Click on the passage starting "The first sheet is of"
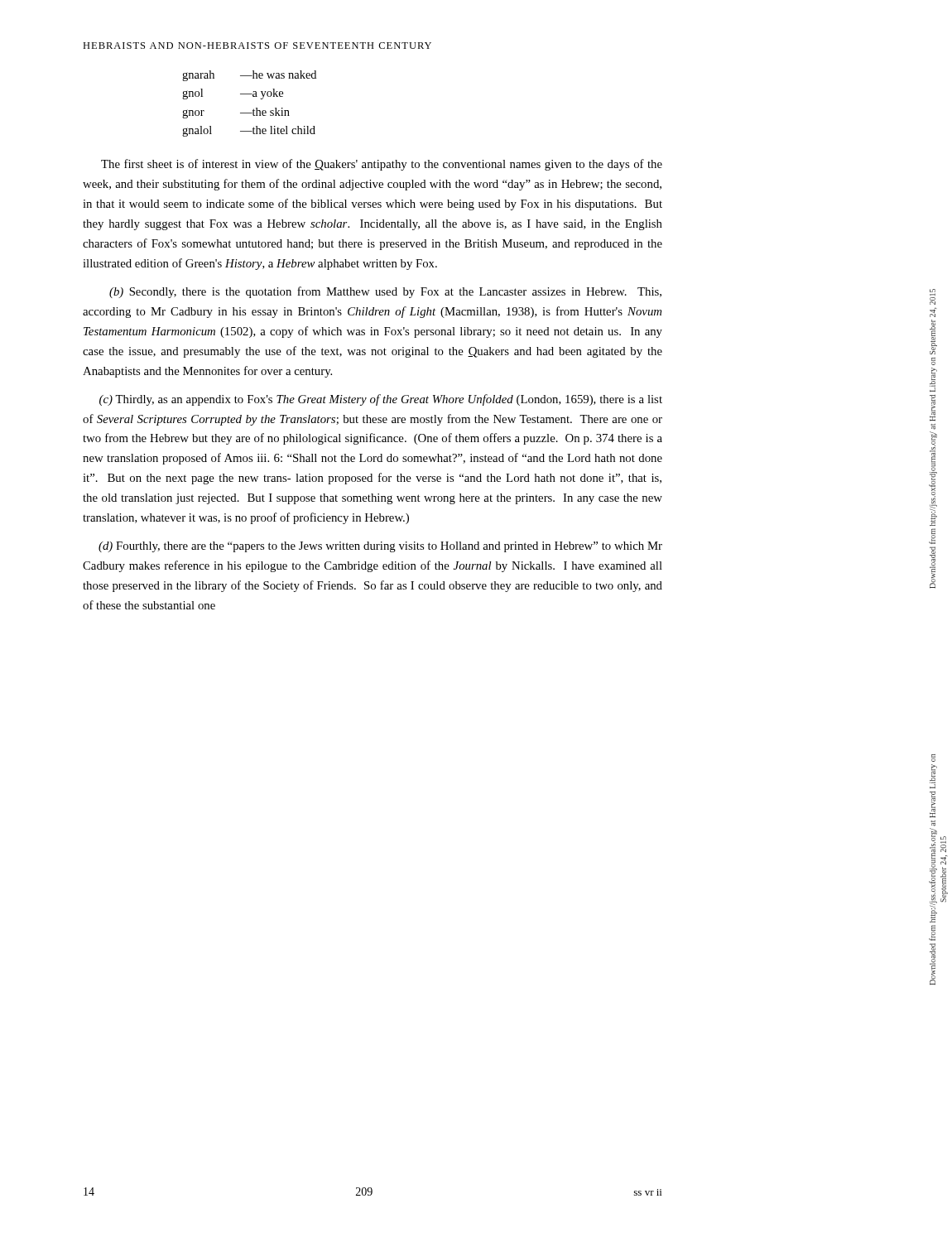 [x=373, y=213]
